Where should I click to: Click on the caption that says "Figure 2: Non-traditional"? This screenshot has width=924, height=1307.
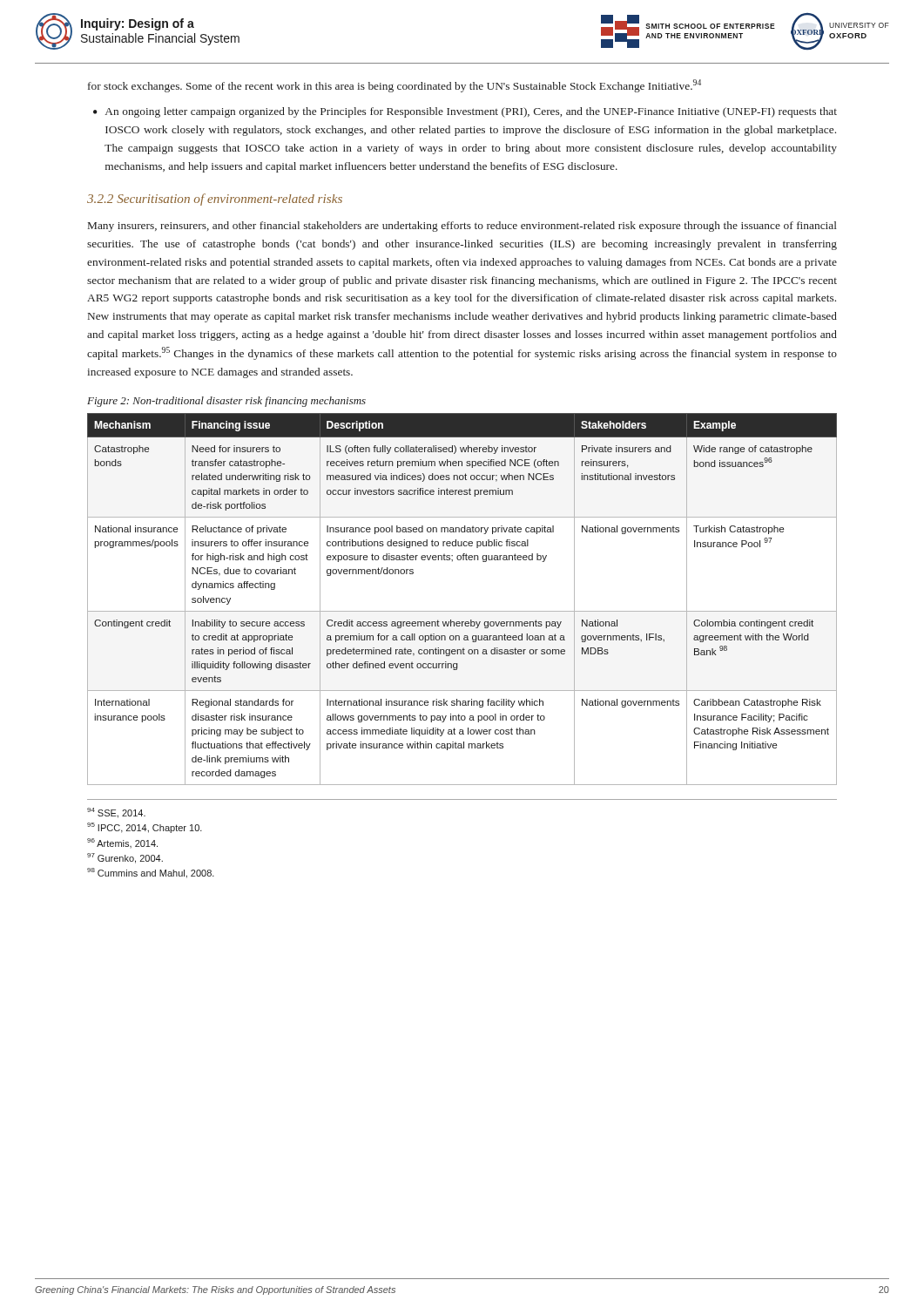click(227, 400)
